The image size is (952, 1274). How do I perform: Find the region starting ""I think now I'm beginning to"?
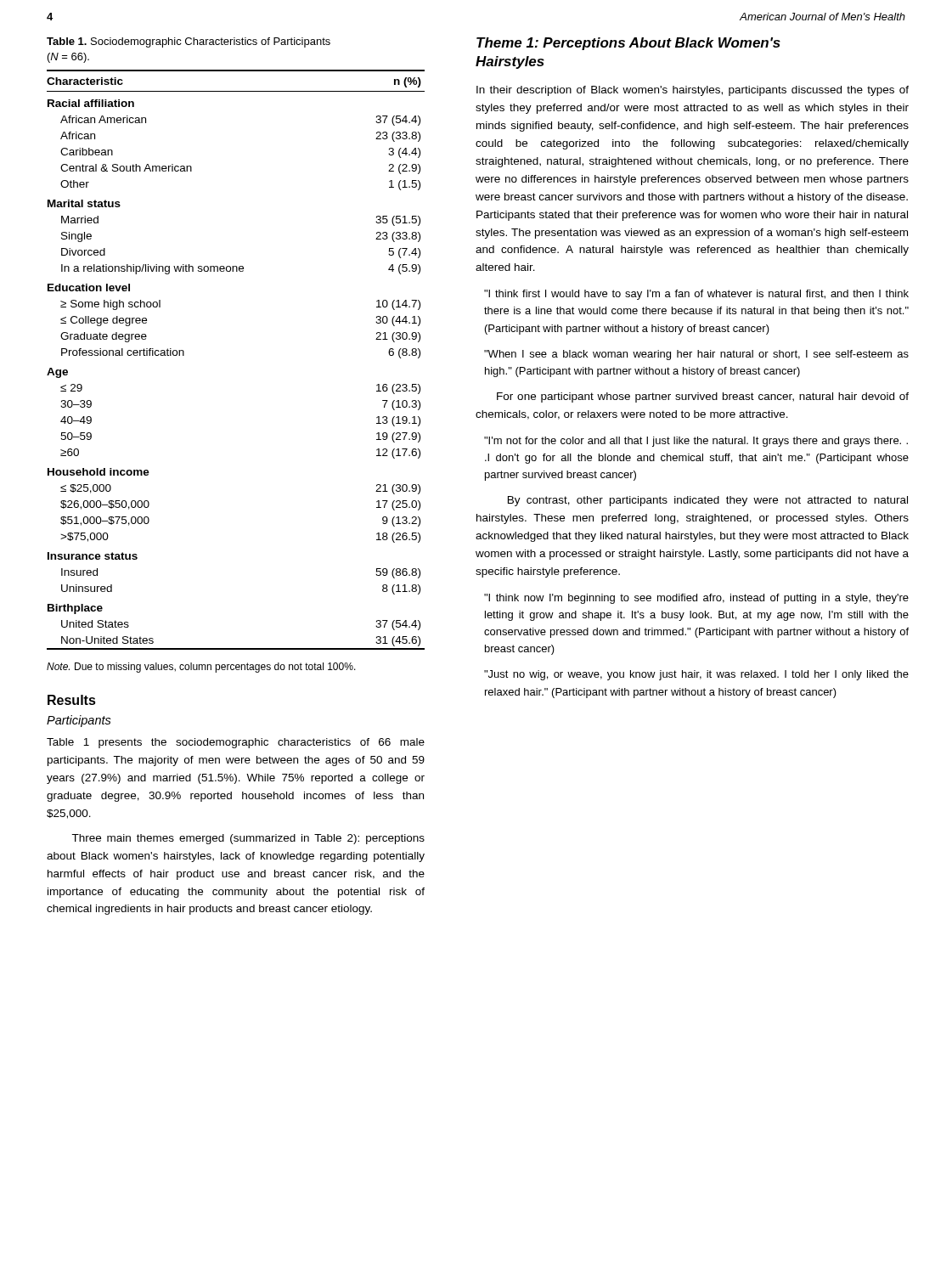click(696, 623)
